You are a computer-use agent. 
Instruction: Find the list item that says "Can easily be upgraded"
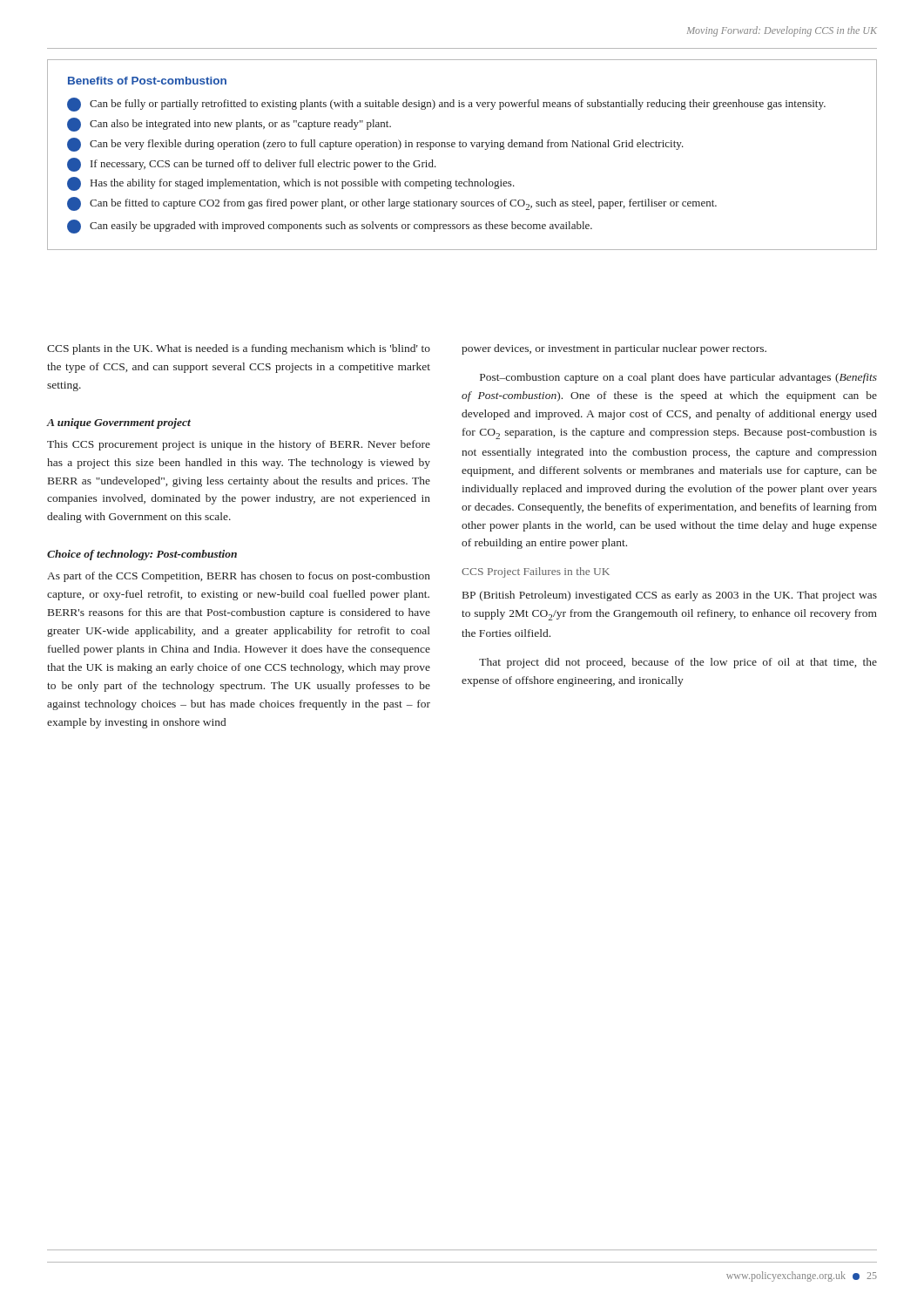[330, 226]
